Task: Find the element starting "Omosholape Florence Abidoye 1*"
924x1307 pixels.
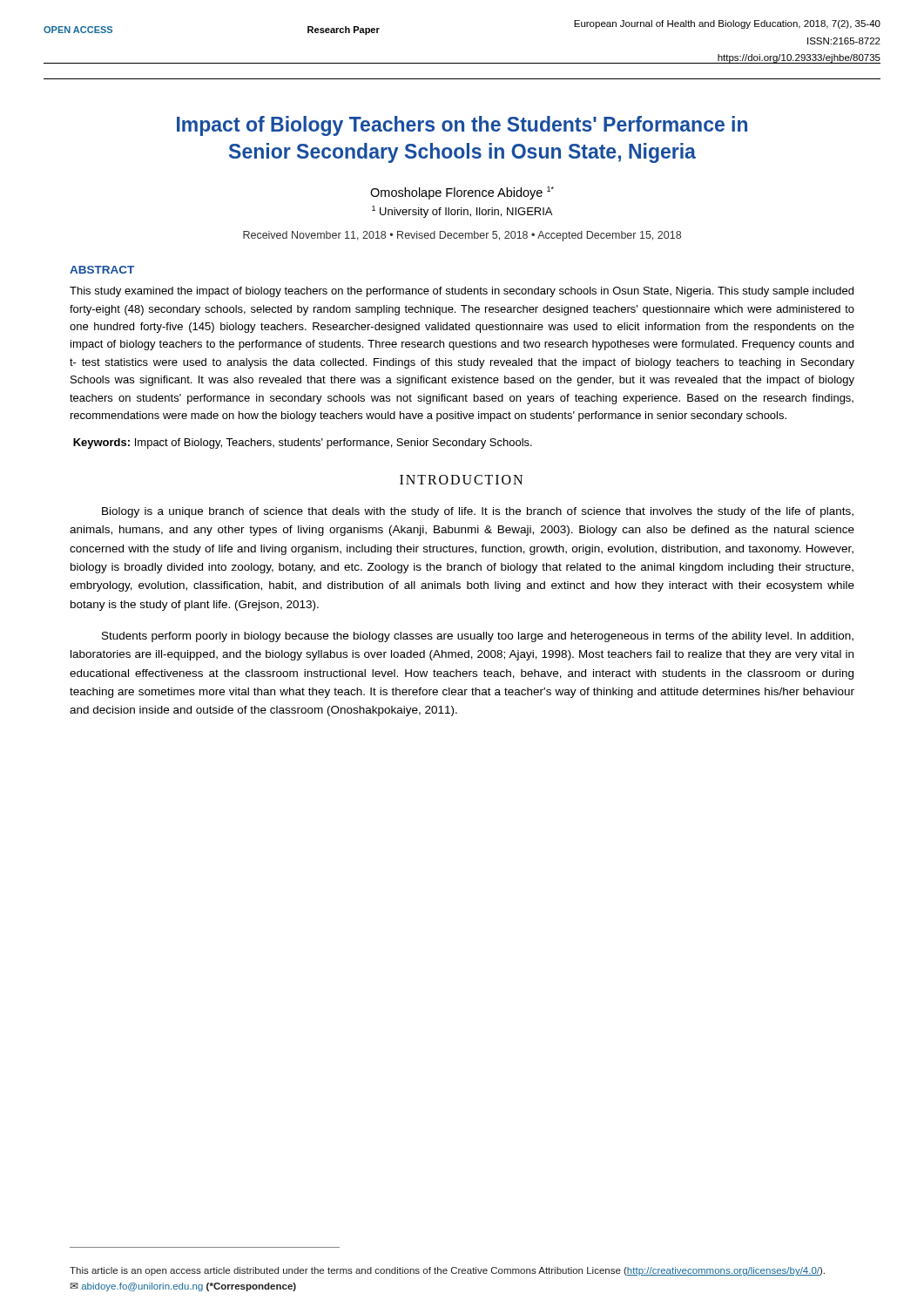Action: (462, 192)
